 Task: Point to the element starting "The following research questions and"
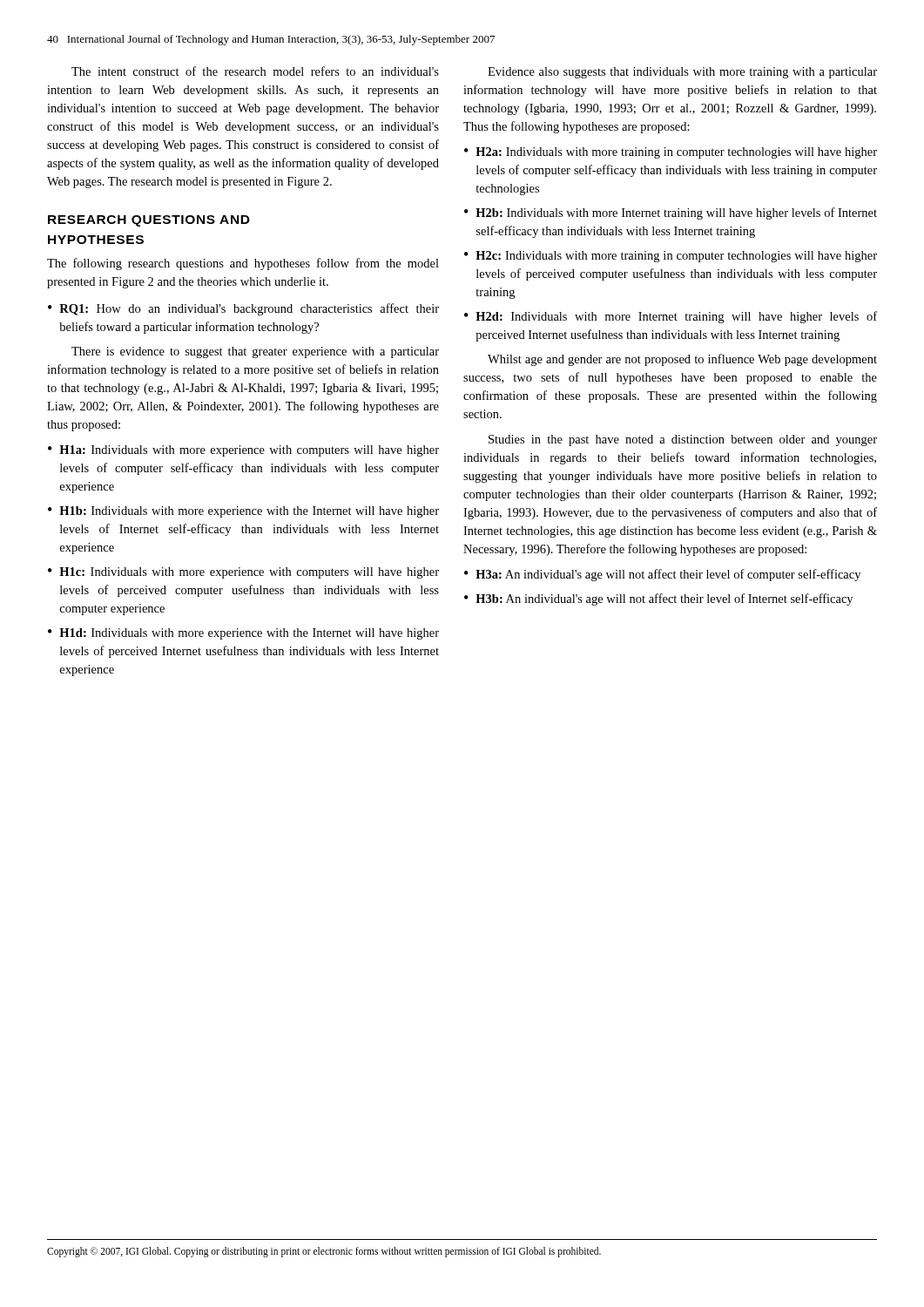(x=243, y=273)
